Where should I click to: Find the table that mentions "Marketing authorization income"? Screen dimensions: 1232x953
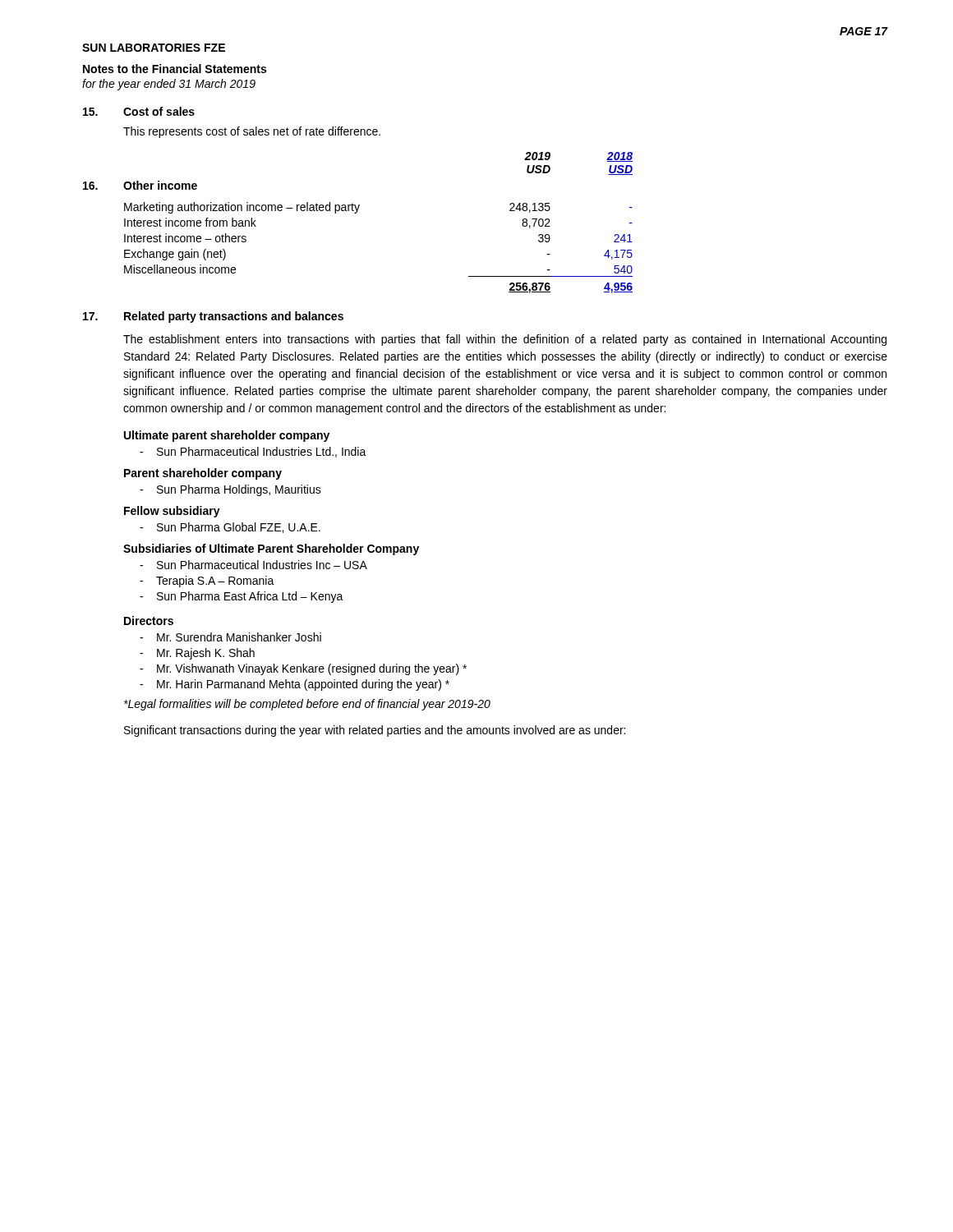[505, 247]
